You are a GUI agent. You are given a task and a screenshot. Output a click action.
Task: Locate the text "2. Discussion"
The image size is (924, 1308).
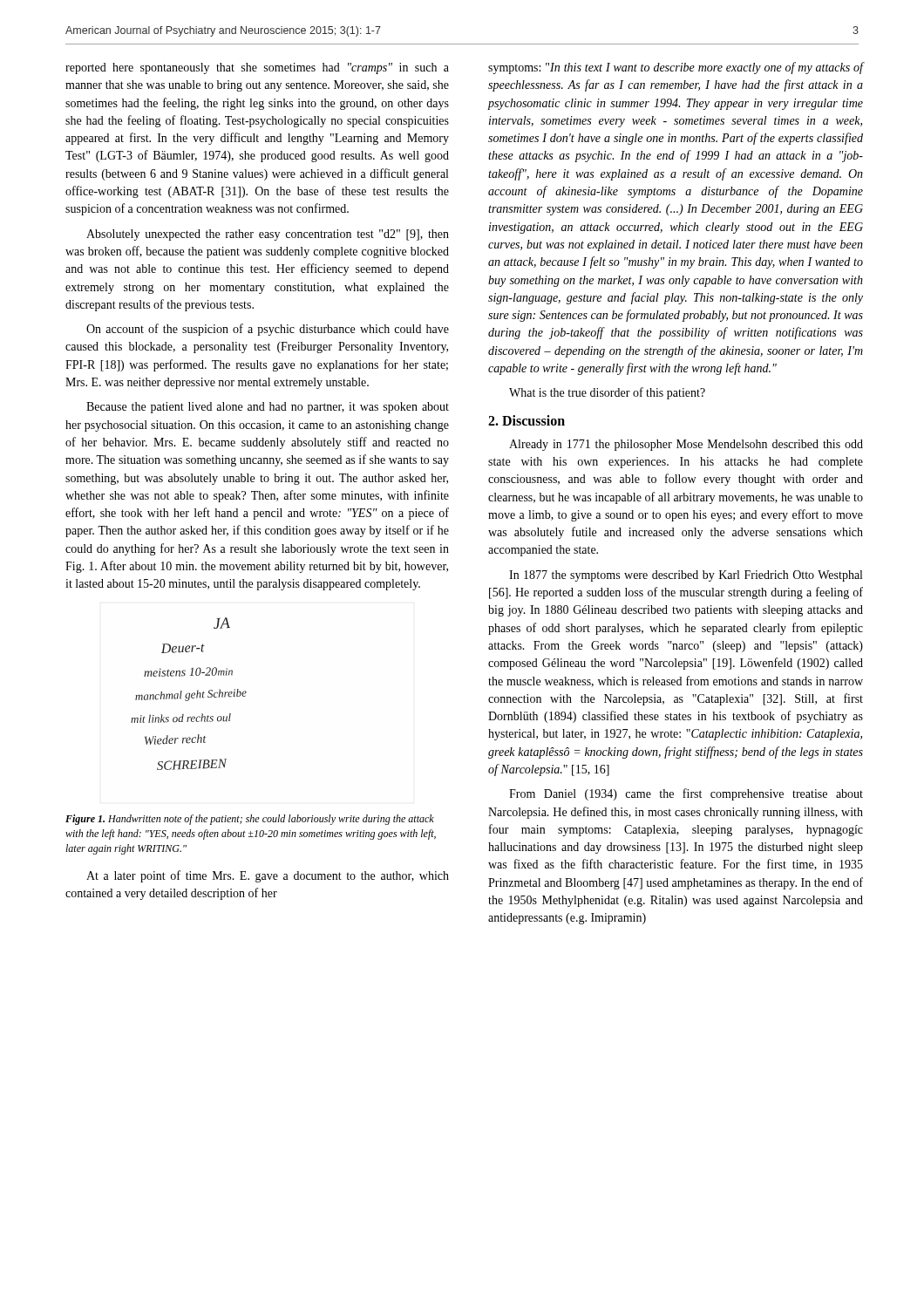pyautogui.click(x=527, y=420)
